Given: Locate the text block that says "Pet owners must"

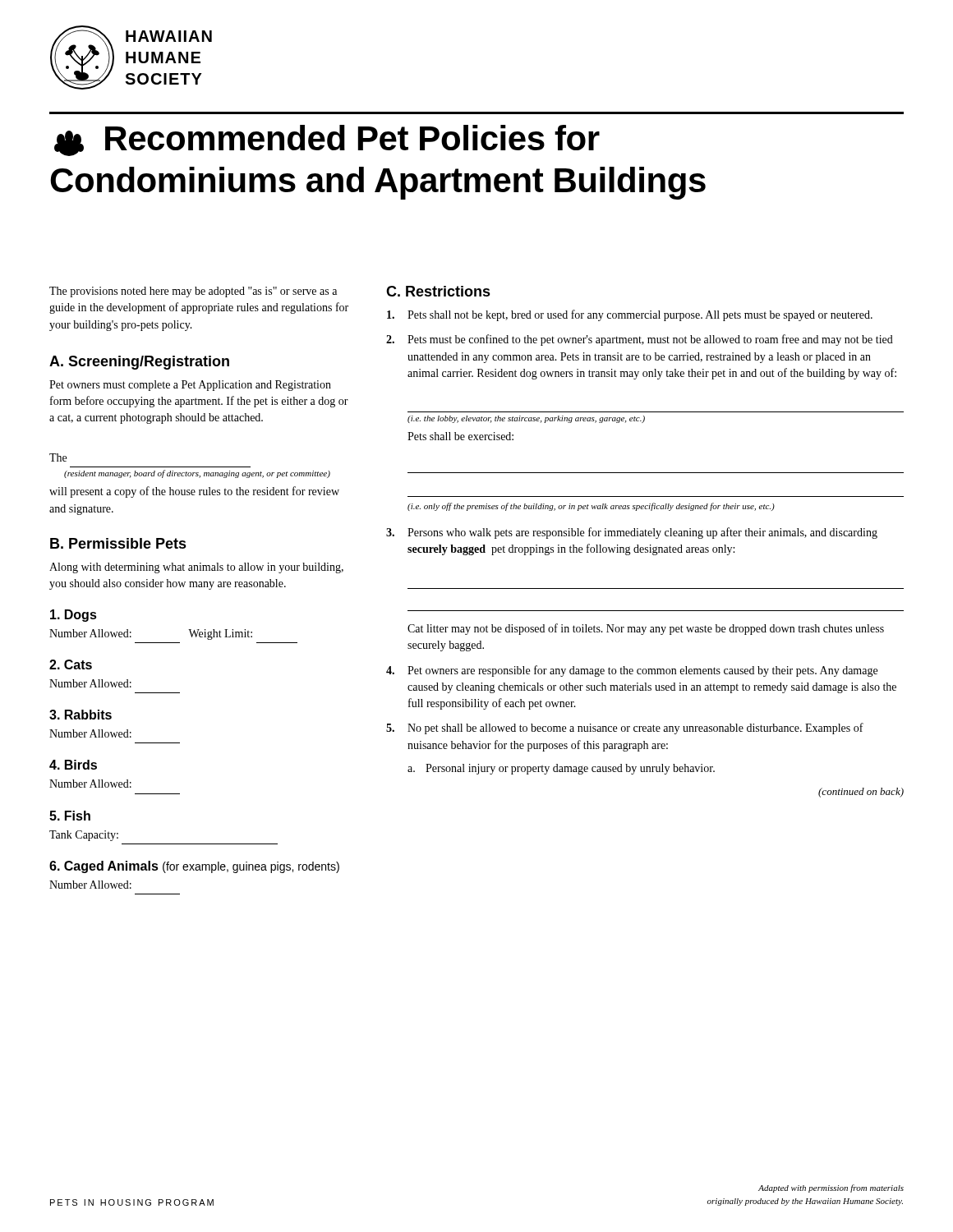Looking at the screenshot, I should click(x=199, y=401).
